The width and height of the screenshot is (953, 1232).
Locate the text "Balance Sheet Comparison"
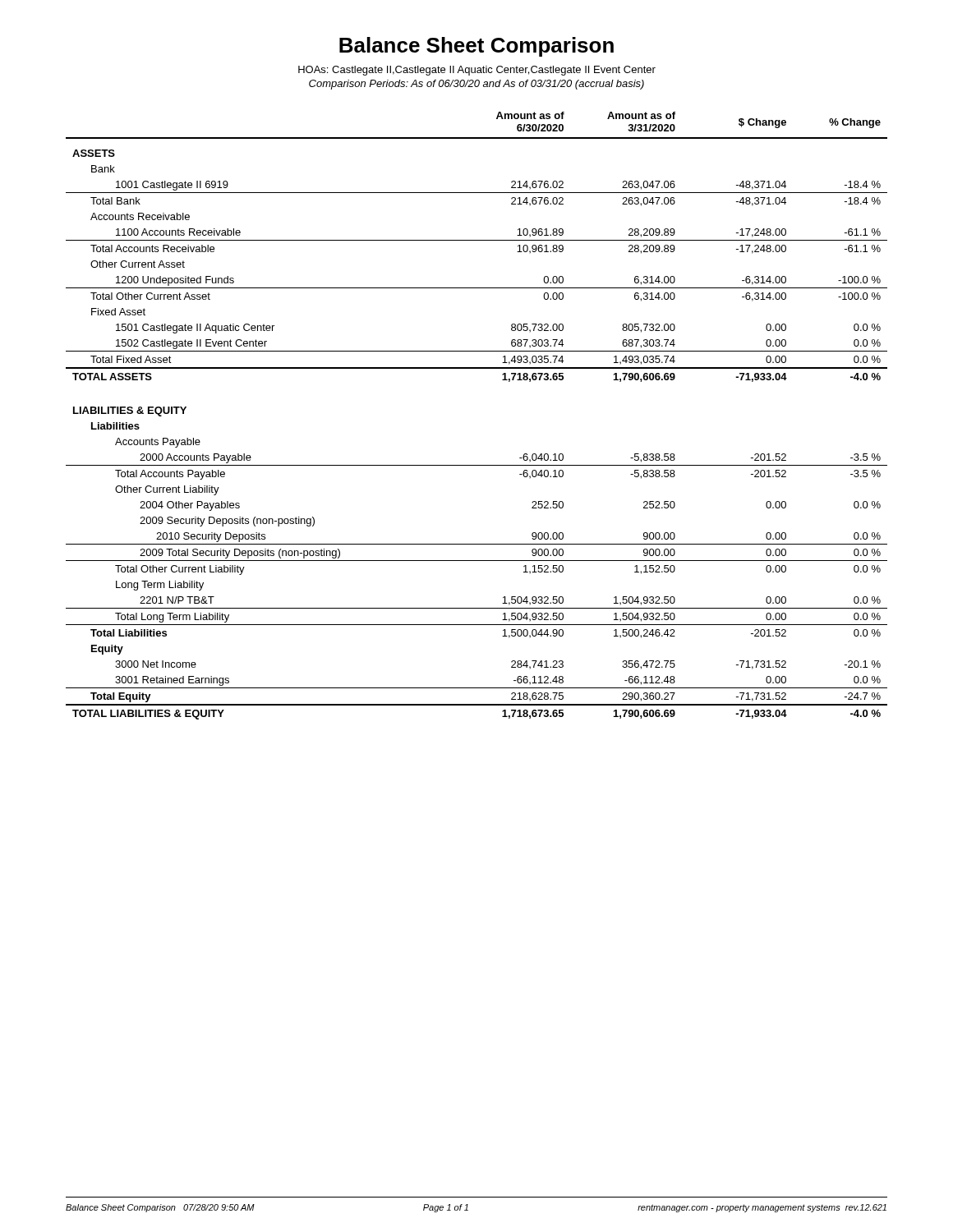point(476,46)
